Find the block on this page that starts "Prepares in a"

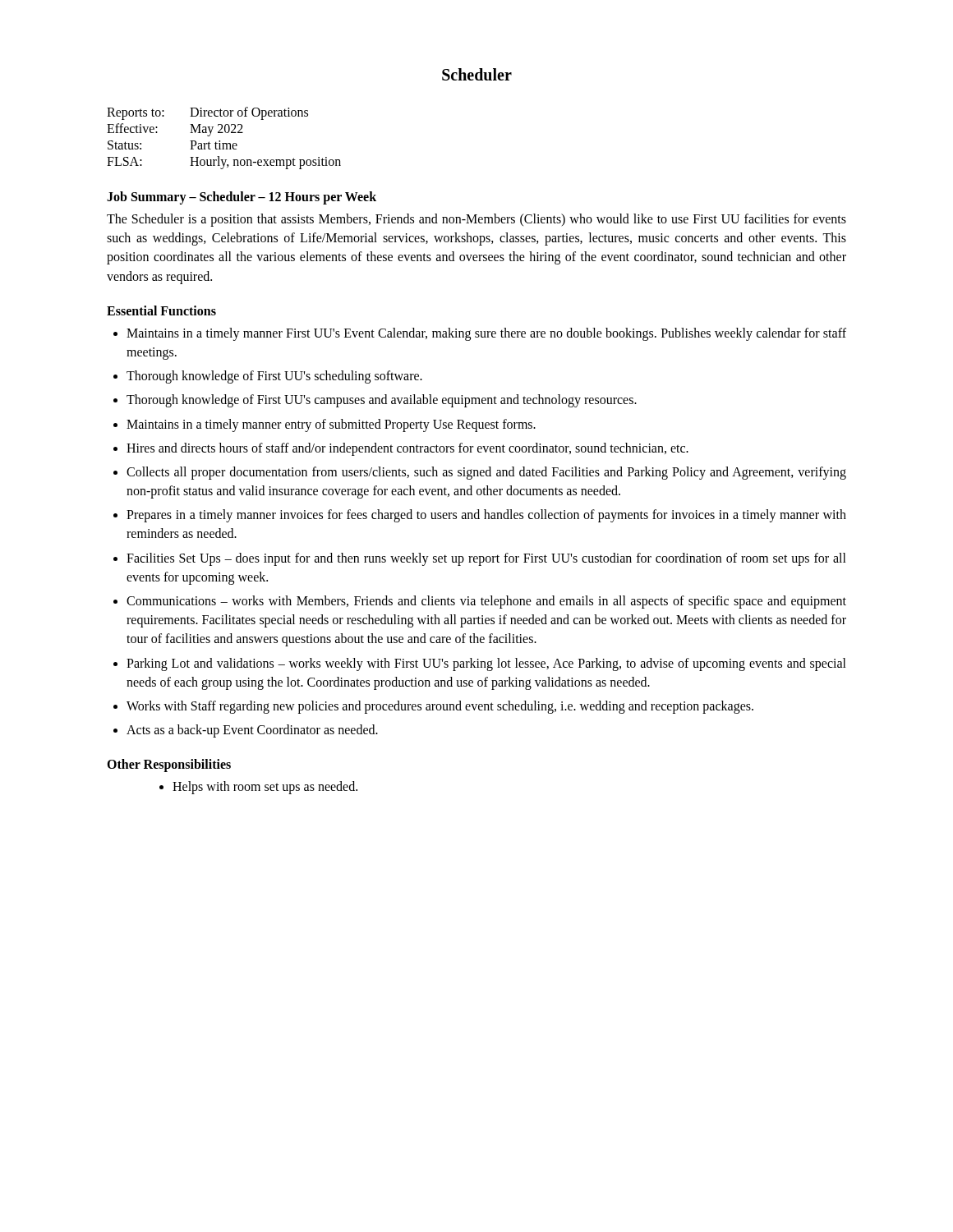coord(486,524)
